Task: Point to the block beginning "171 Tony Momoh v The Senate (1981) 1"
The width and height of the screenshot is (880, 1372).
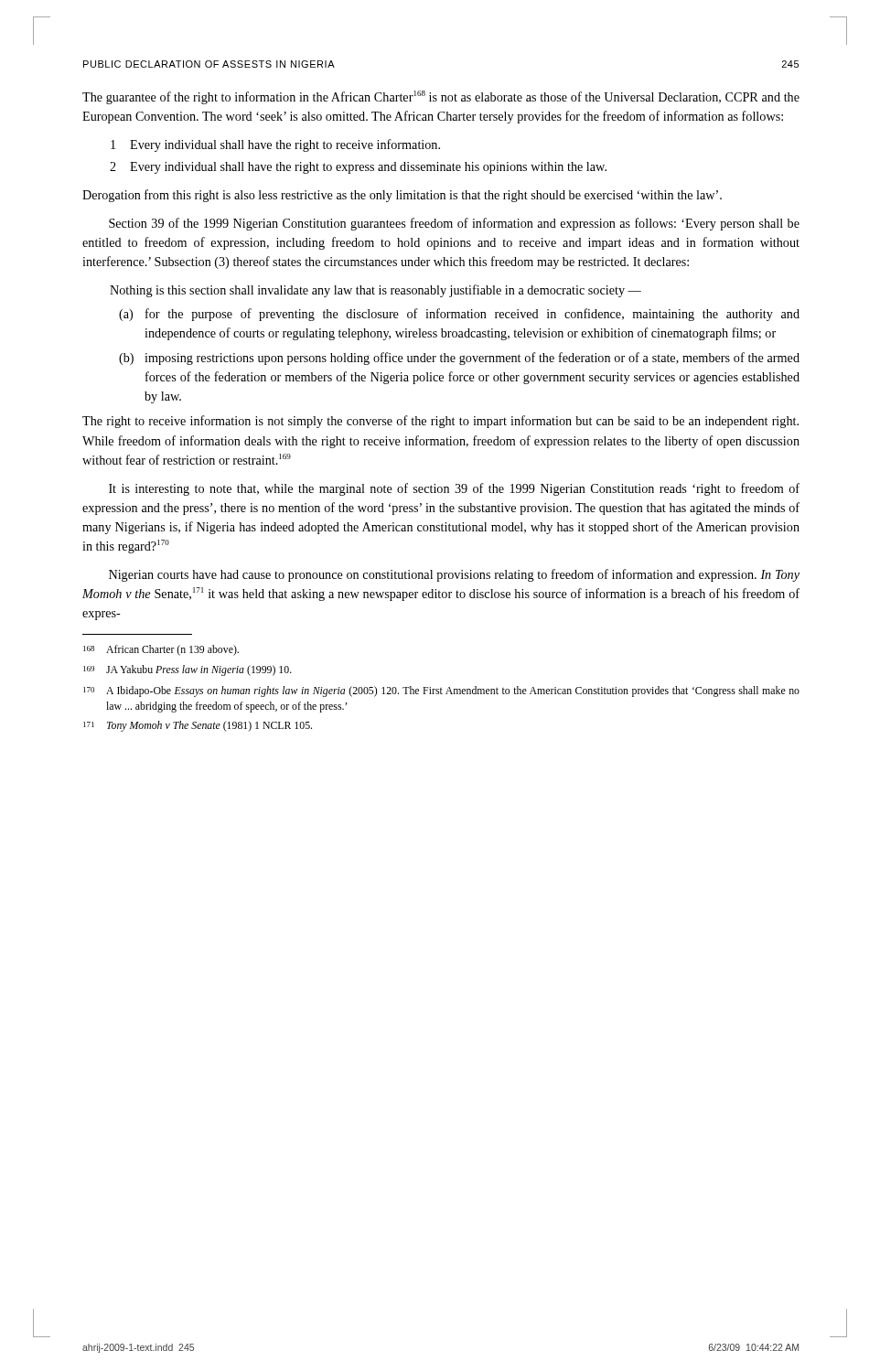Action: pos(198,726)
